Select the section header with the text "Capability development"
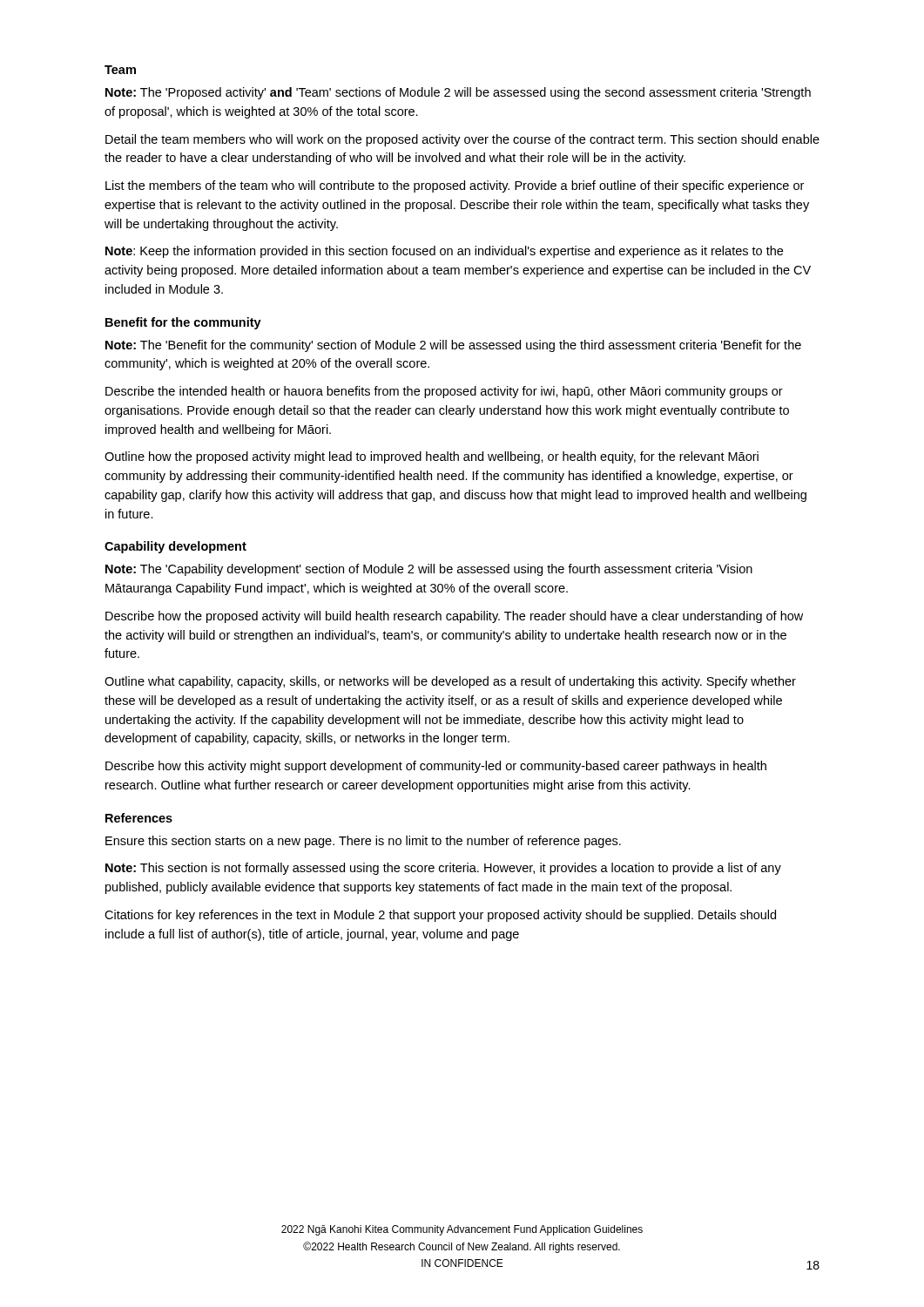This screenshot has width=924, height=1307. (175, 547)
